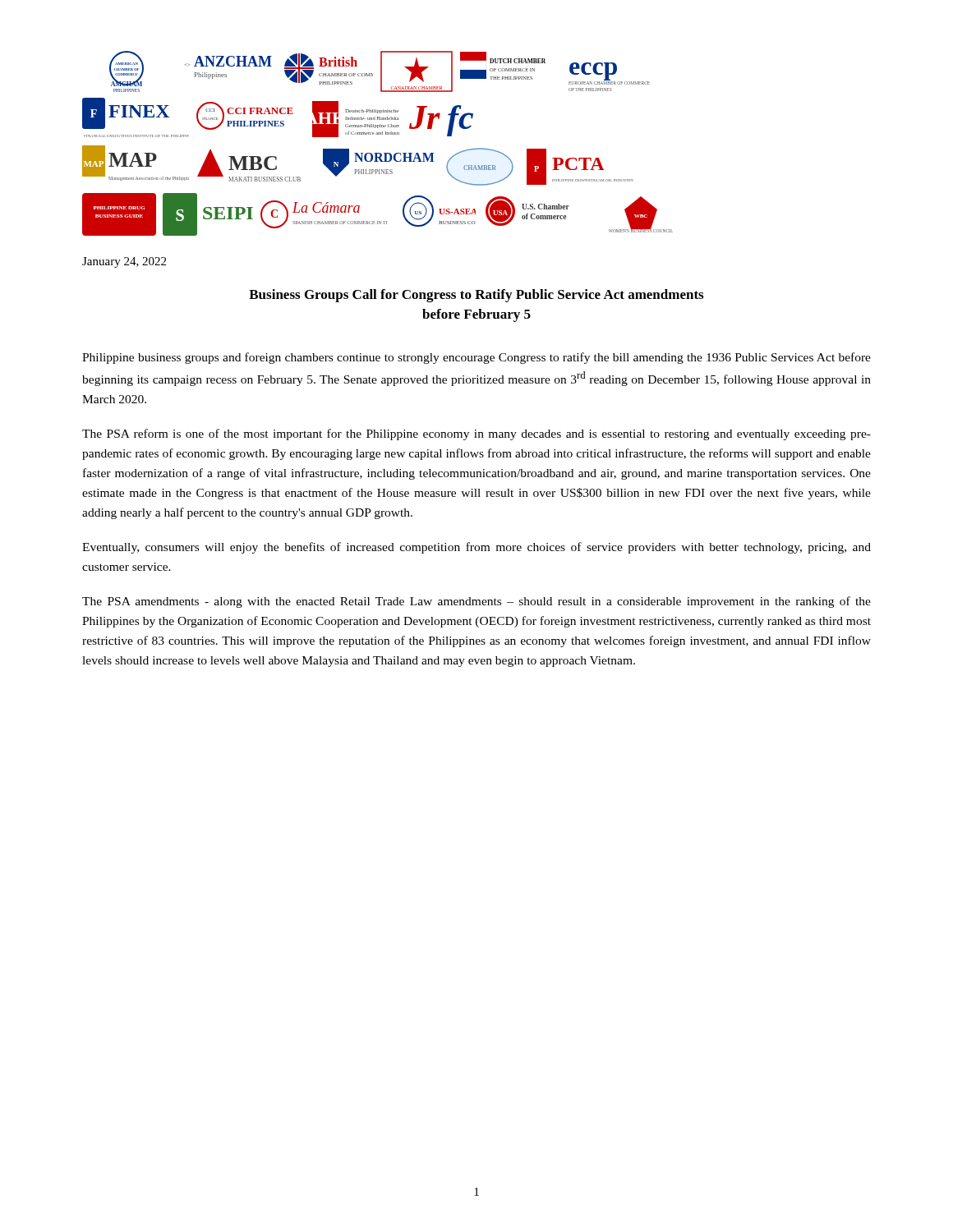This screenshot has width=953, height=1232.
Task: Select the text block that says "Philippine business groups"
Action: 476,378
